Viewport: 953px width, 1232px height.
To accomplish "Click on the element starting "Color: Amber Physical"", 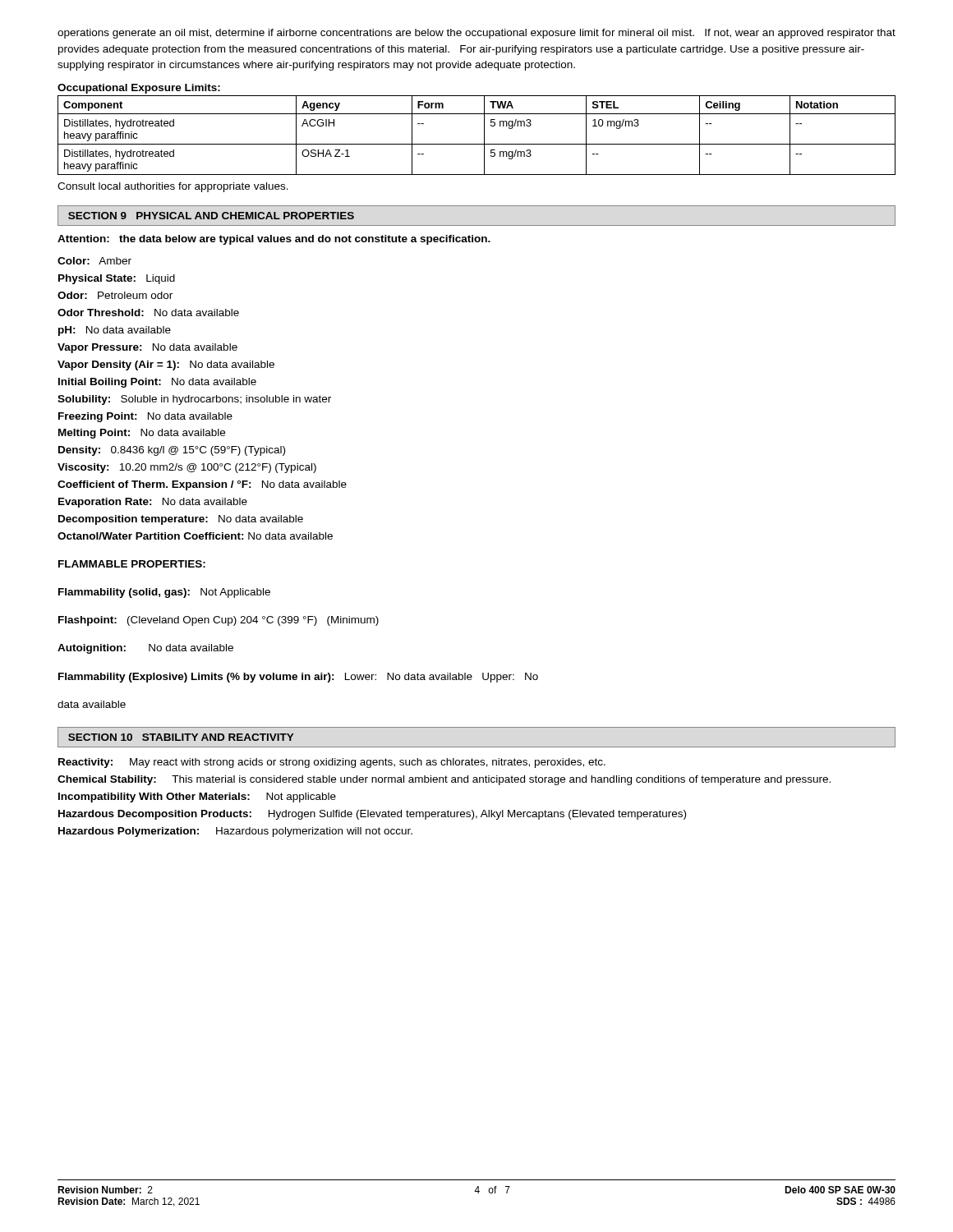I will pyautogui.click(x=202, y=398).
